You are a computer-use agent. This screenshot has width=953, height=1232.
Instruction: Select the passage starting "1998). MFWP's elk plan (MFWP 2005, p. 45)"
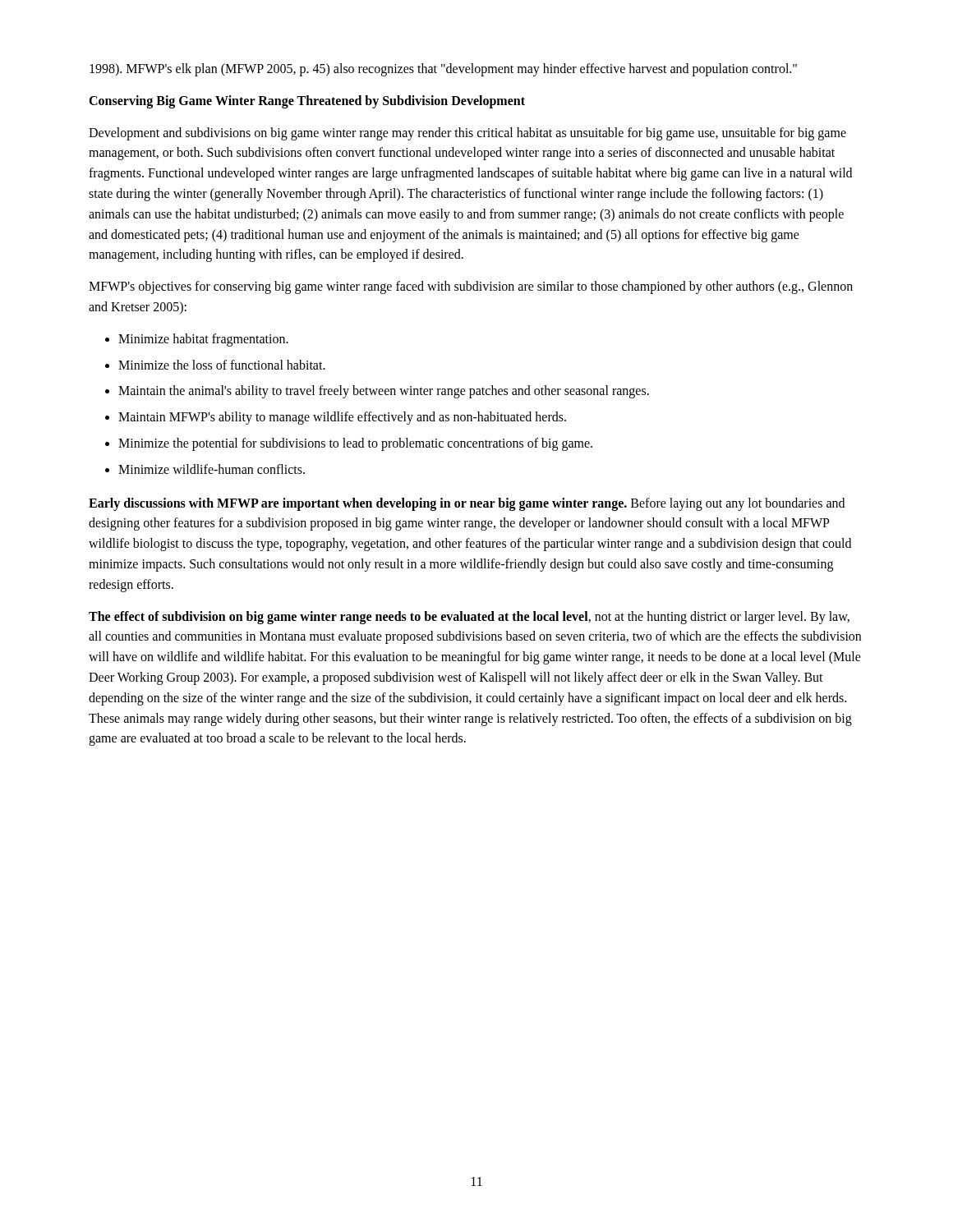pos(476,69)
